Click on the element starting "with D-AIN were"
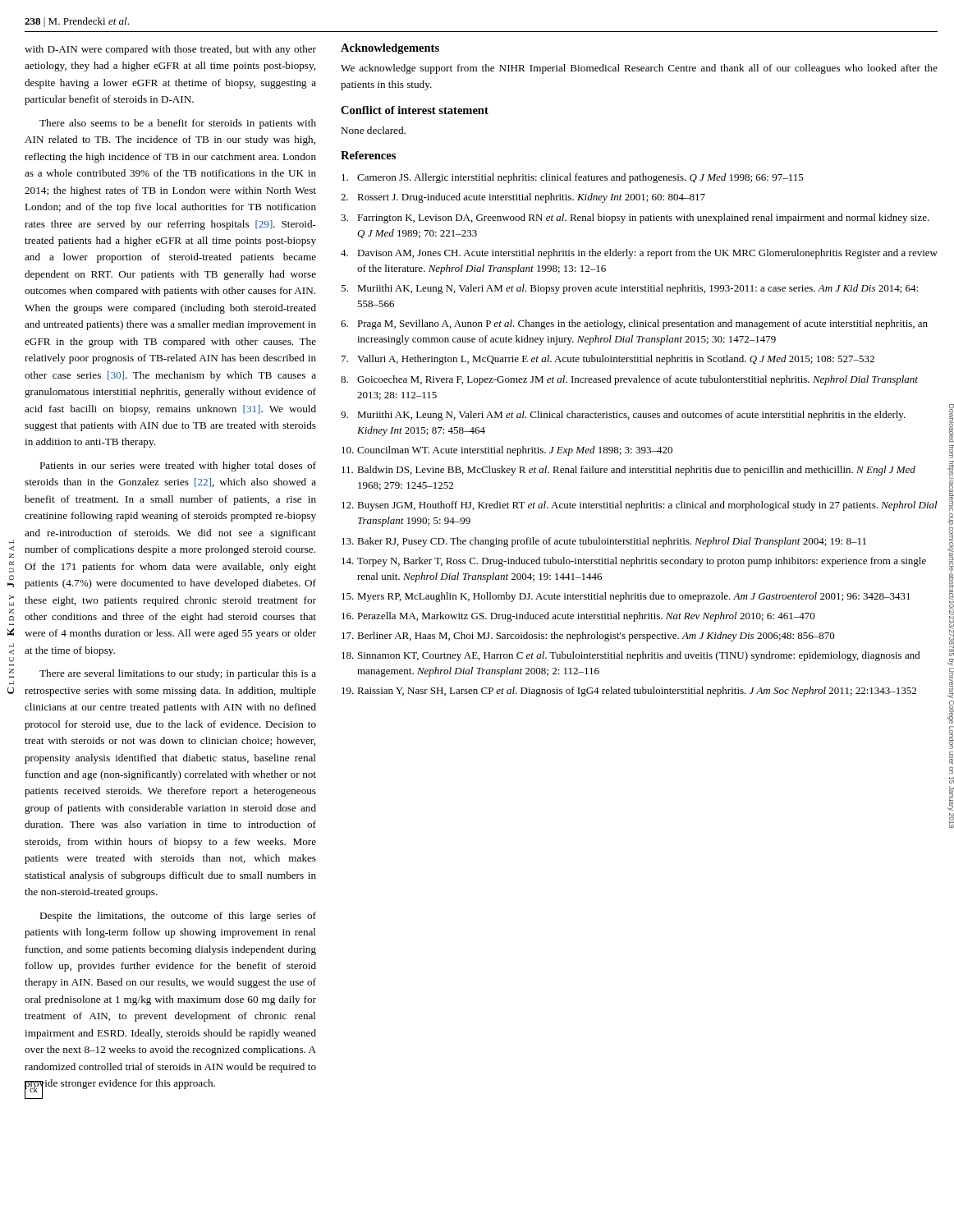This screenshot has height=1232, width=954. click(170, 567)
